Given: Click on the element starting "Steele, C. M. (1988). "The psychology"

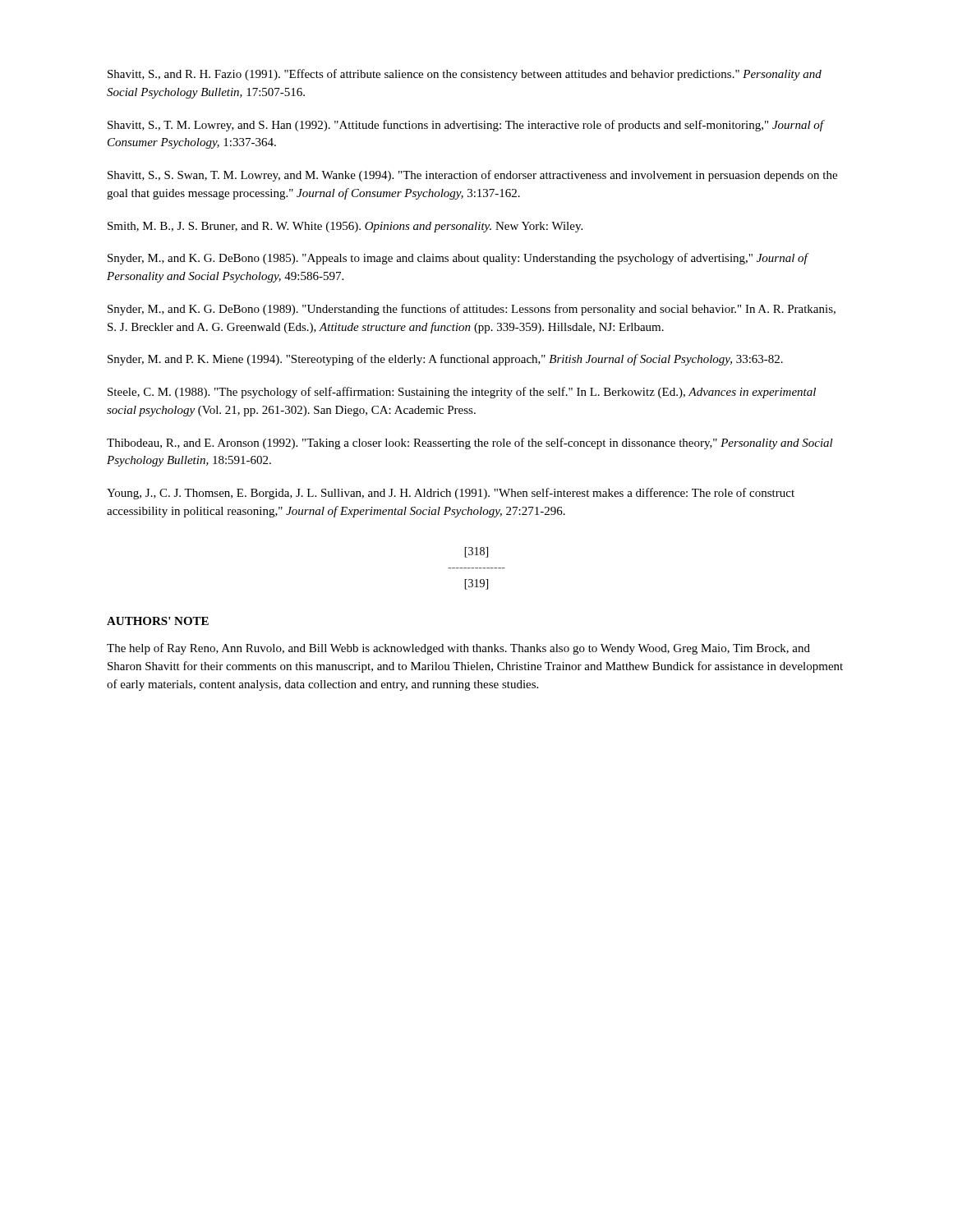Looking at the screenshot, I should coord(461,401).
